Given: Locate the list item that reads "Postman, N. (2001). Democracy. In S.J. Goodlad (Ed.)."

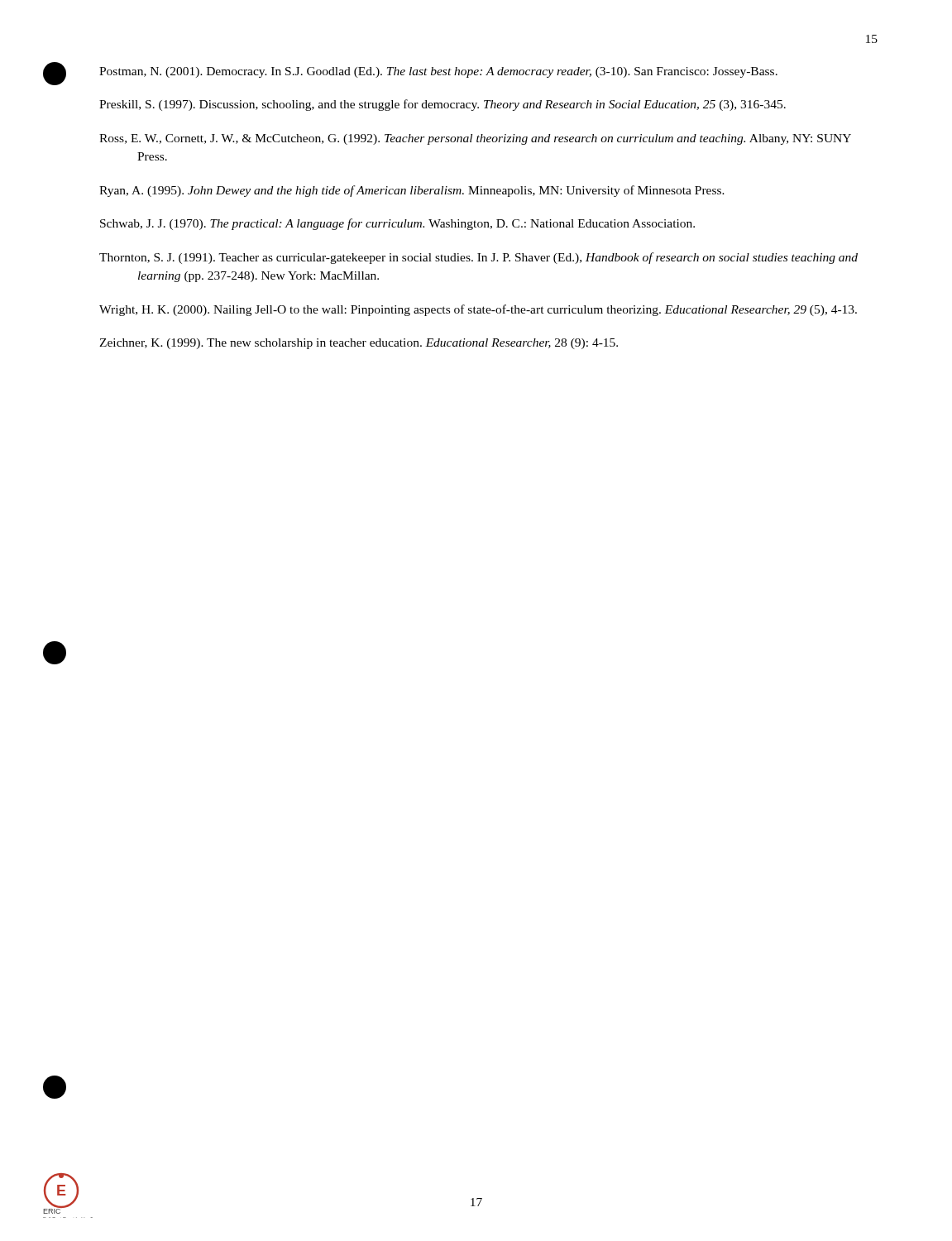Looking at the screenshot, I should click(439, 71).
